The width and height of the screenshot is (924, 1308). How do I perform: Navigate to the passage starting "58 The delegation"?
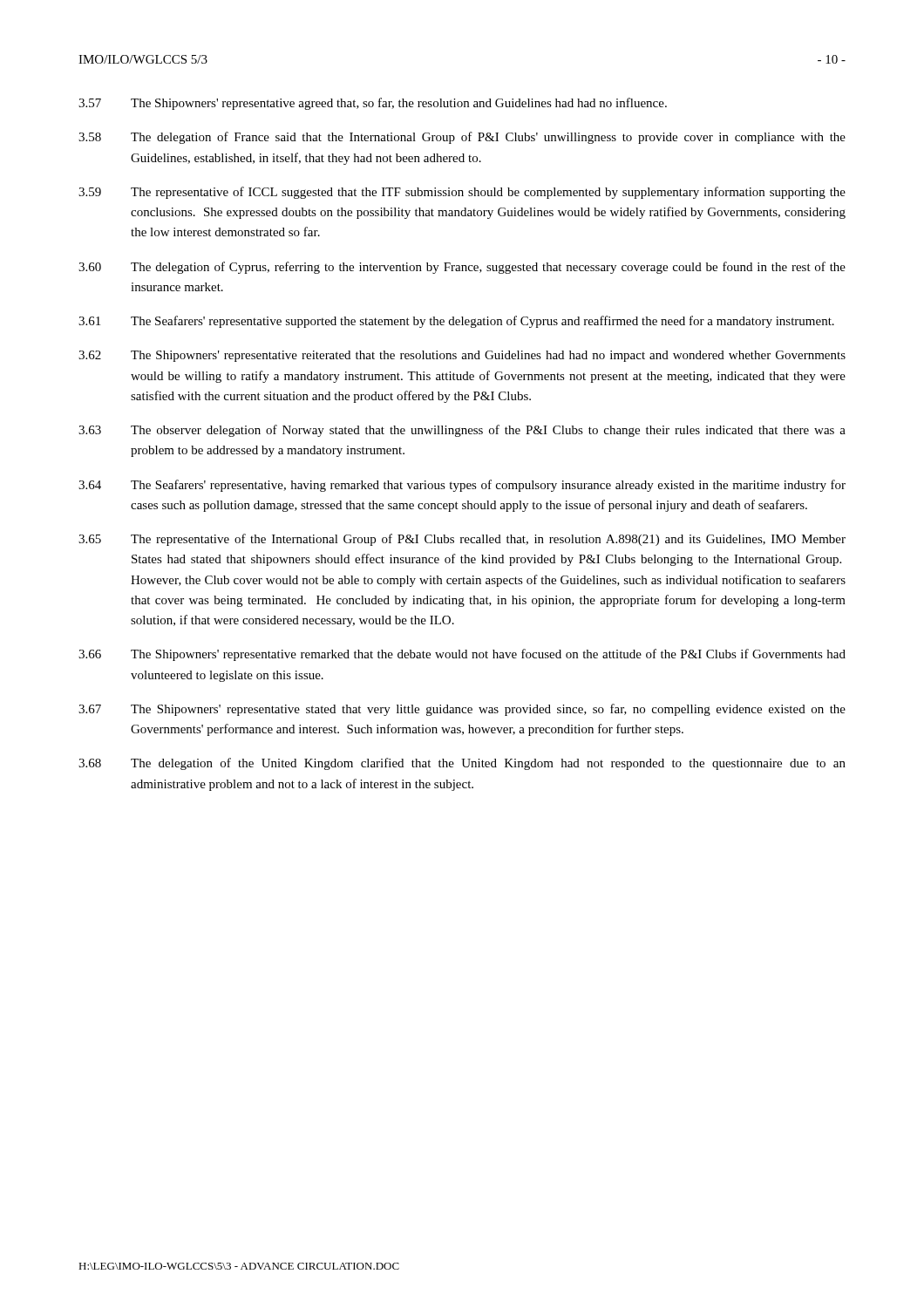tap(462, 148)
